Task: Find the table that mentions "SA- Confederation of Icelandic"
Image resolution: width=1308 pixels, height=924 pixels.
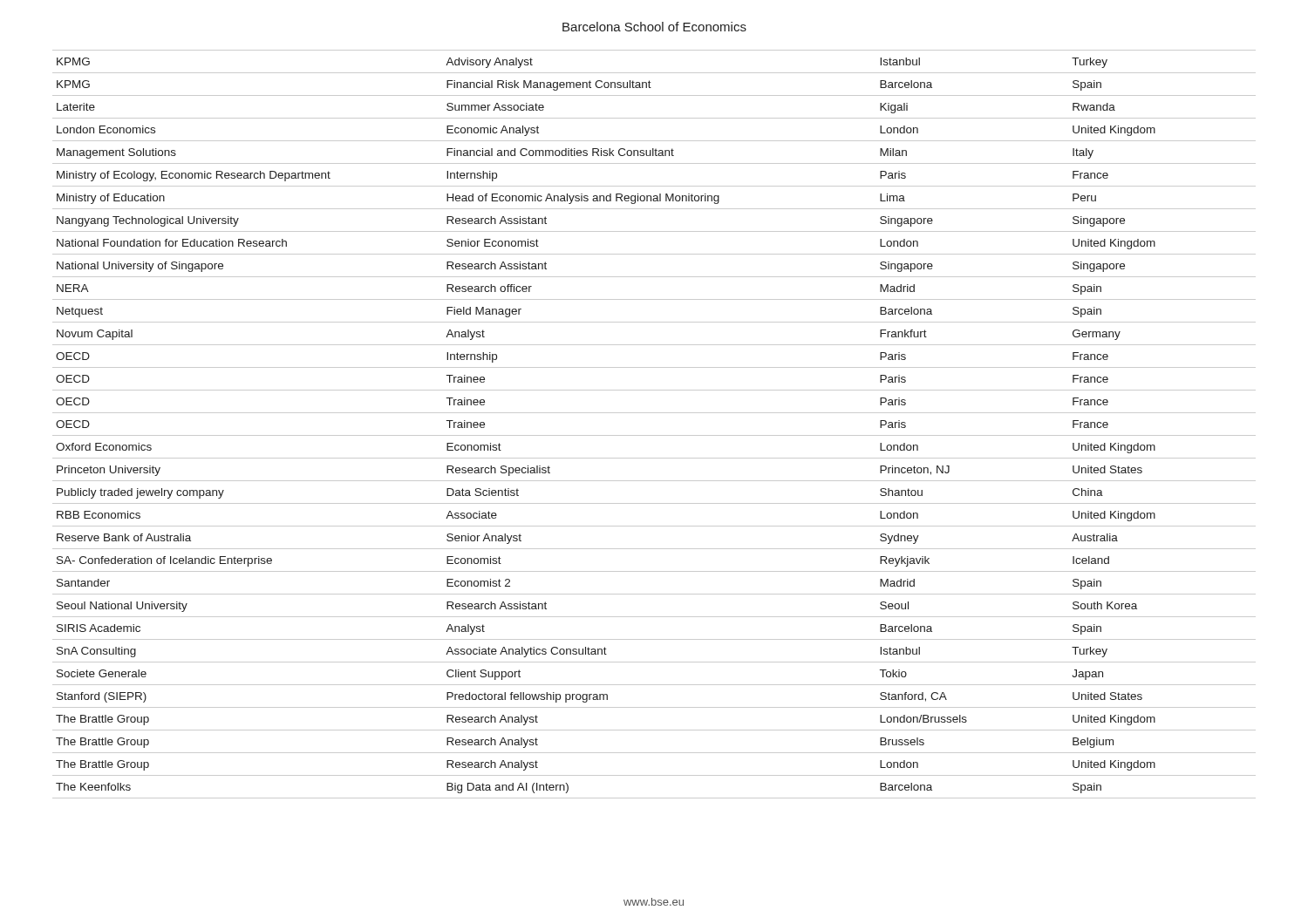Action: point(654,424)
